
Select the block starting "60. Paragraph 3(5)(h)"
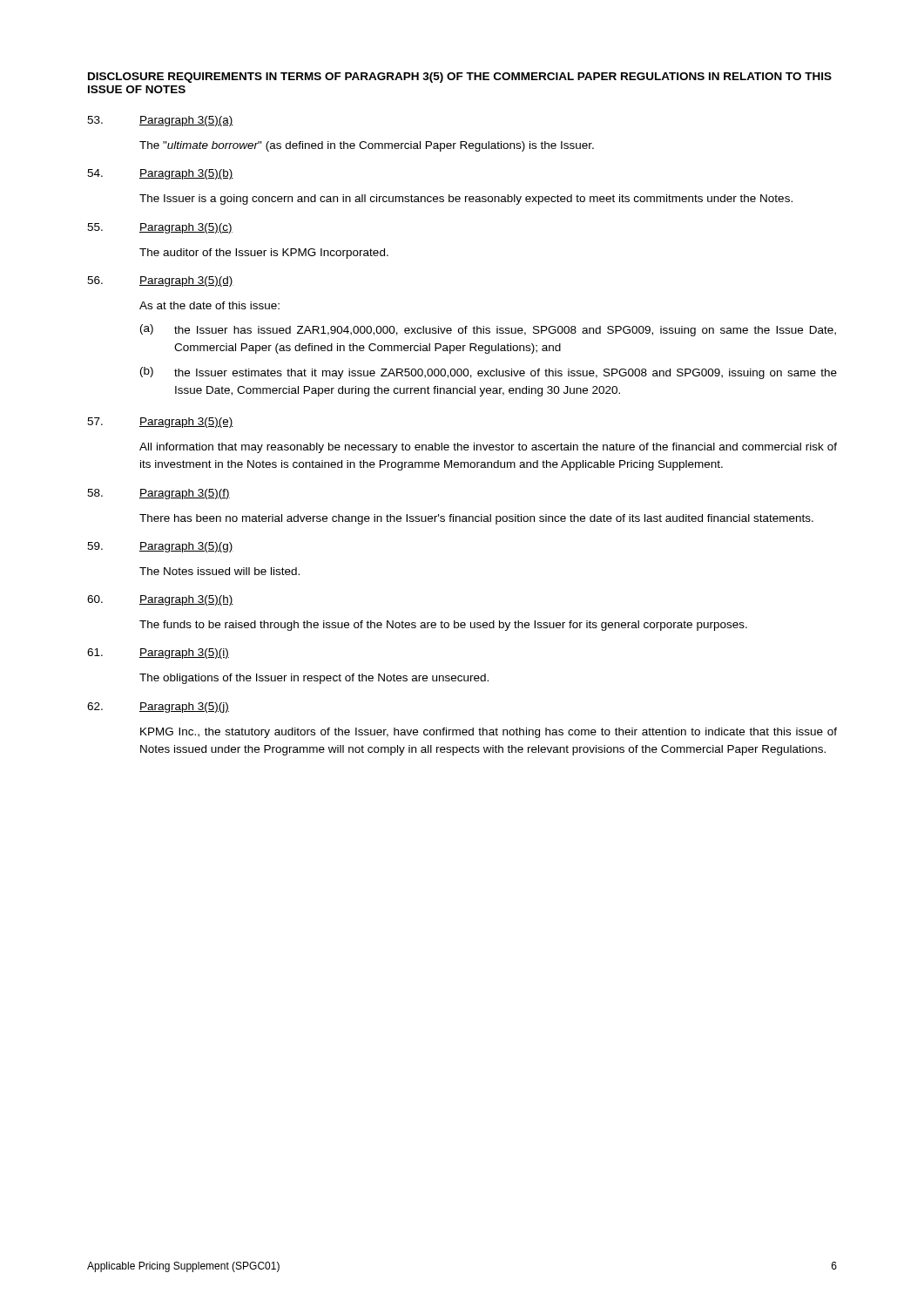point(462,613)
